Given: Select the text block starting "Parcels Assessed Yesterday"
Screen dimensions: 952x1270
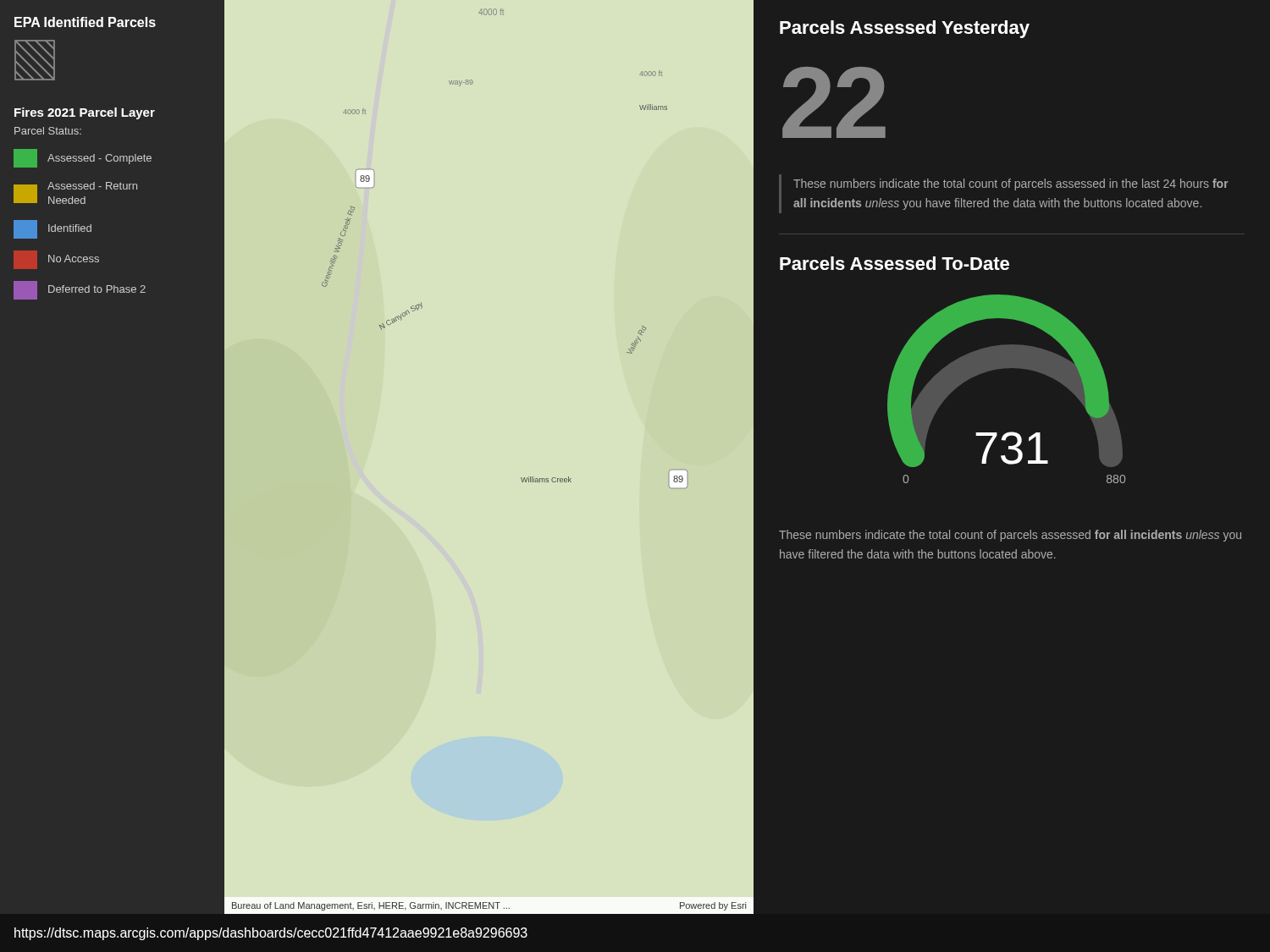Looking at the screenshot, I should point(904,28).
